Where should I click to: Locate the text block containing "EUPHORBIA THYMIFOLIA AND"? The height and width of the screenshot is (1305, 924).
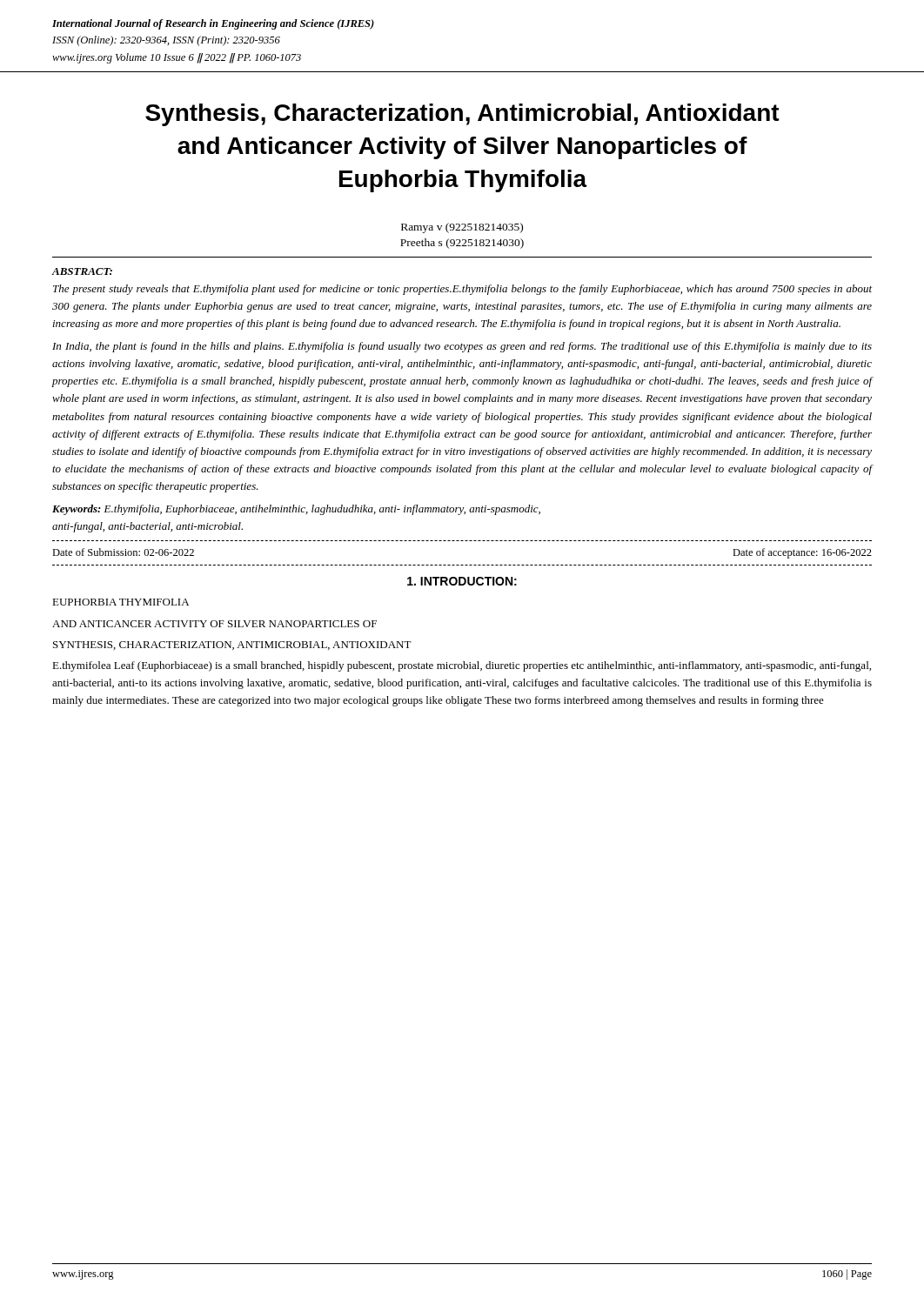tap(462, 652)
